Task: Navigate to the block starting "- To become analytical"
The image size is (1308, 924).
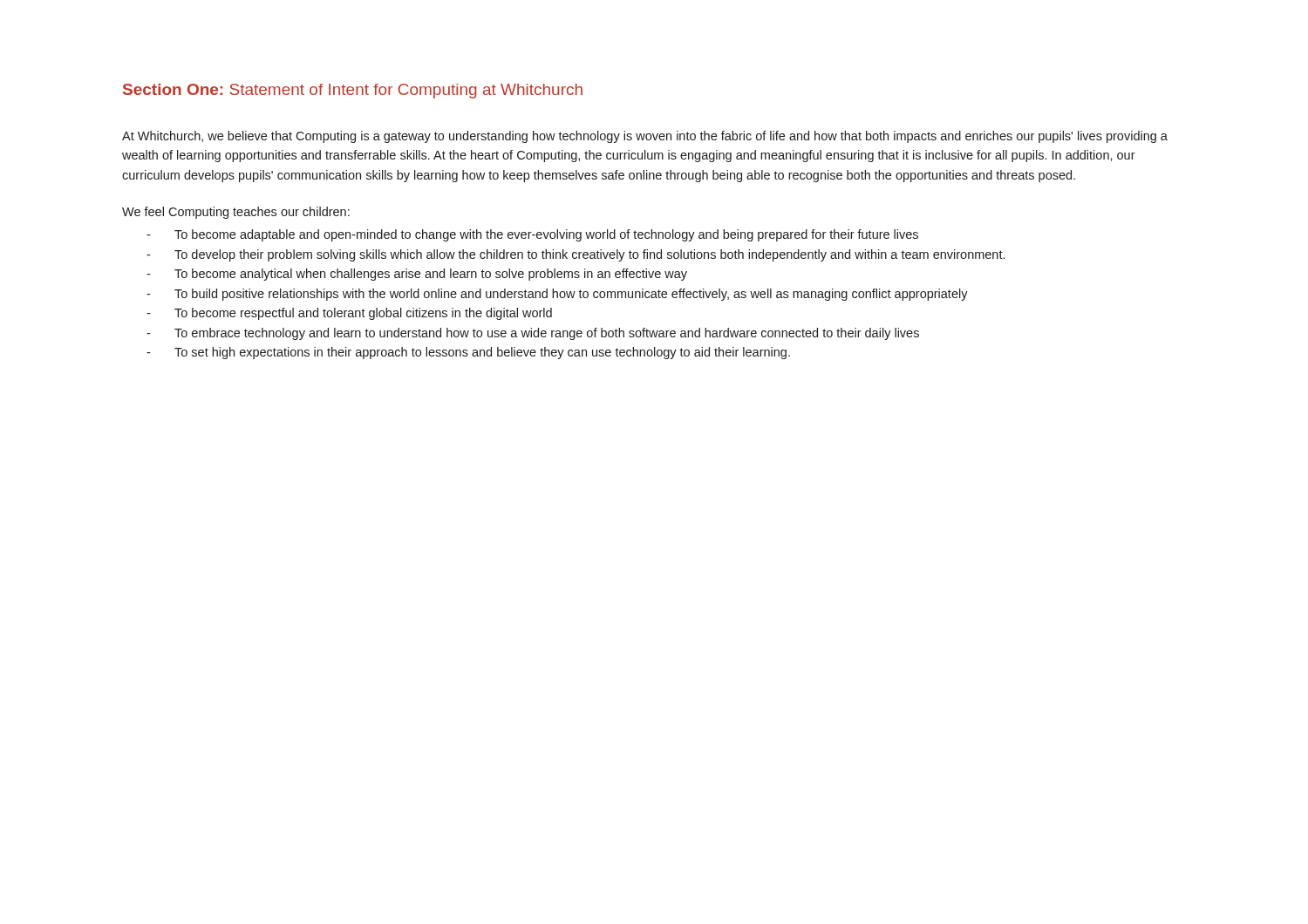Action: (x=417, y=274)
